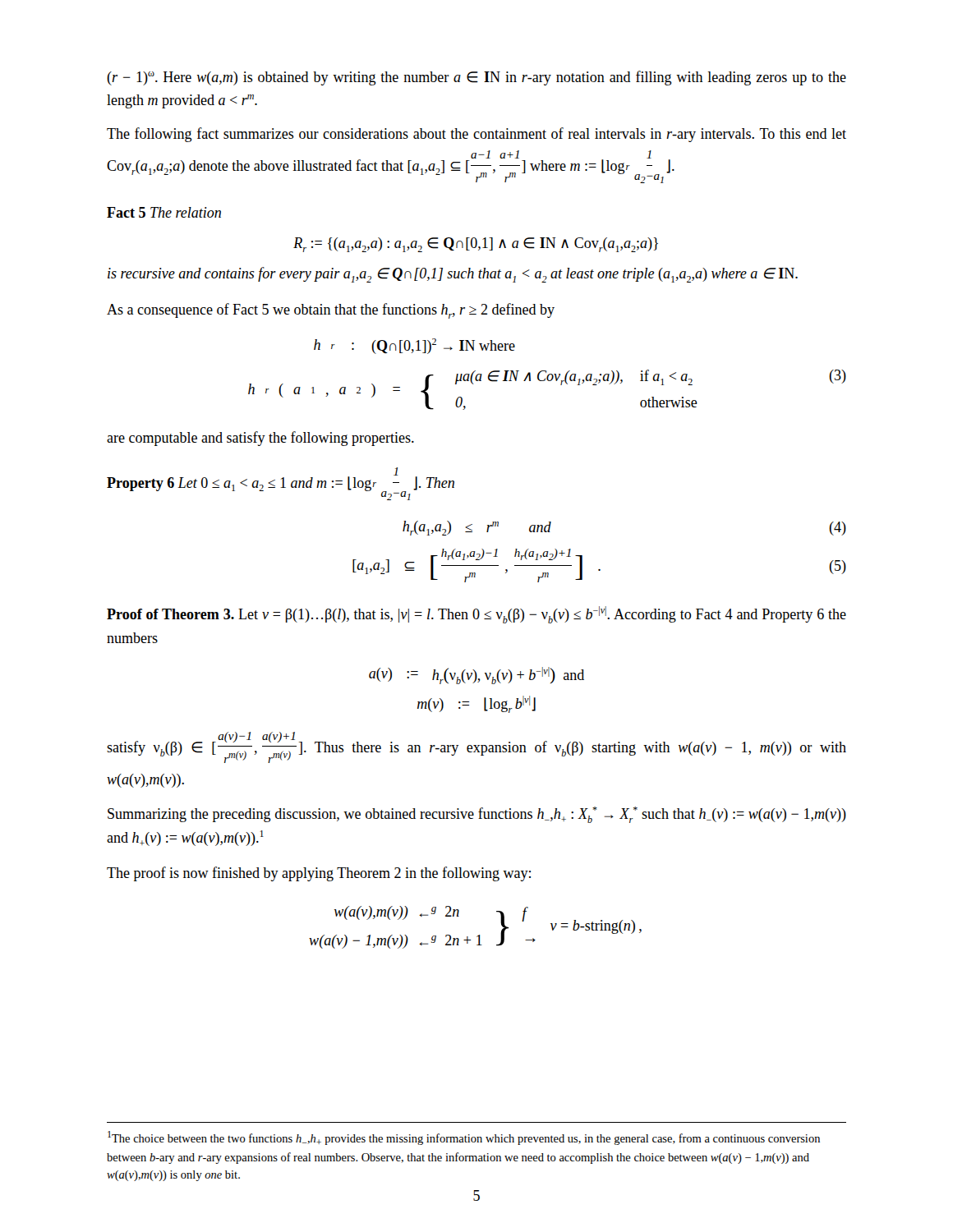This screenshot has width=953, height=1232.
Task: Click on the text block starting "As a consequence of Fact 5 we"
Action: pyautogui.click(x=331, y=311)
